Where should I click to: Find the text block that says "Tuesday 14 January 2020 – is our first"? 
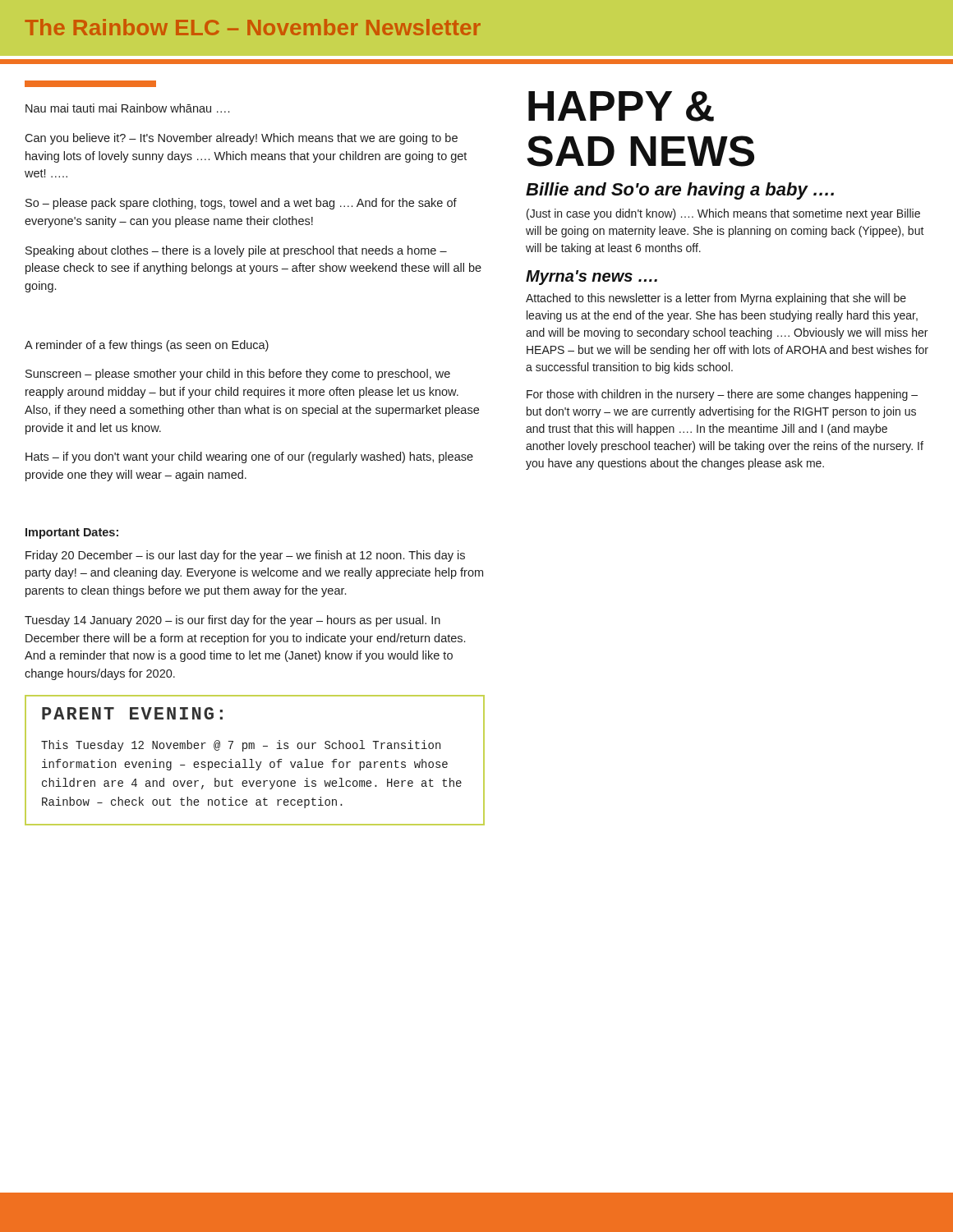[245, 647]
